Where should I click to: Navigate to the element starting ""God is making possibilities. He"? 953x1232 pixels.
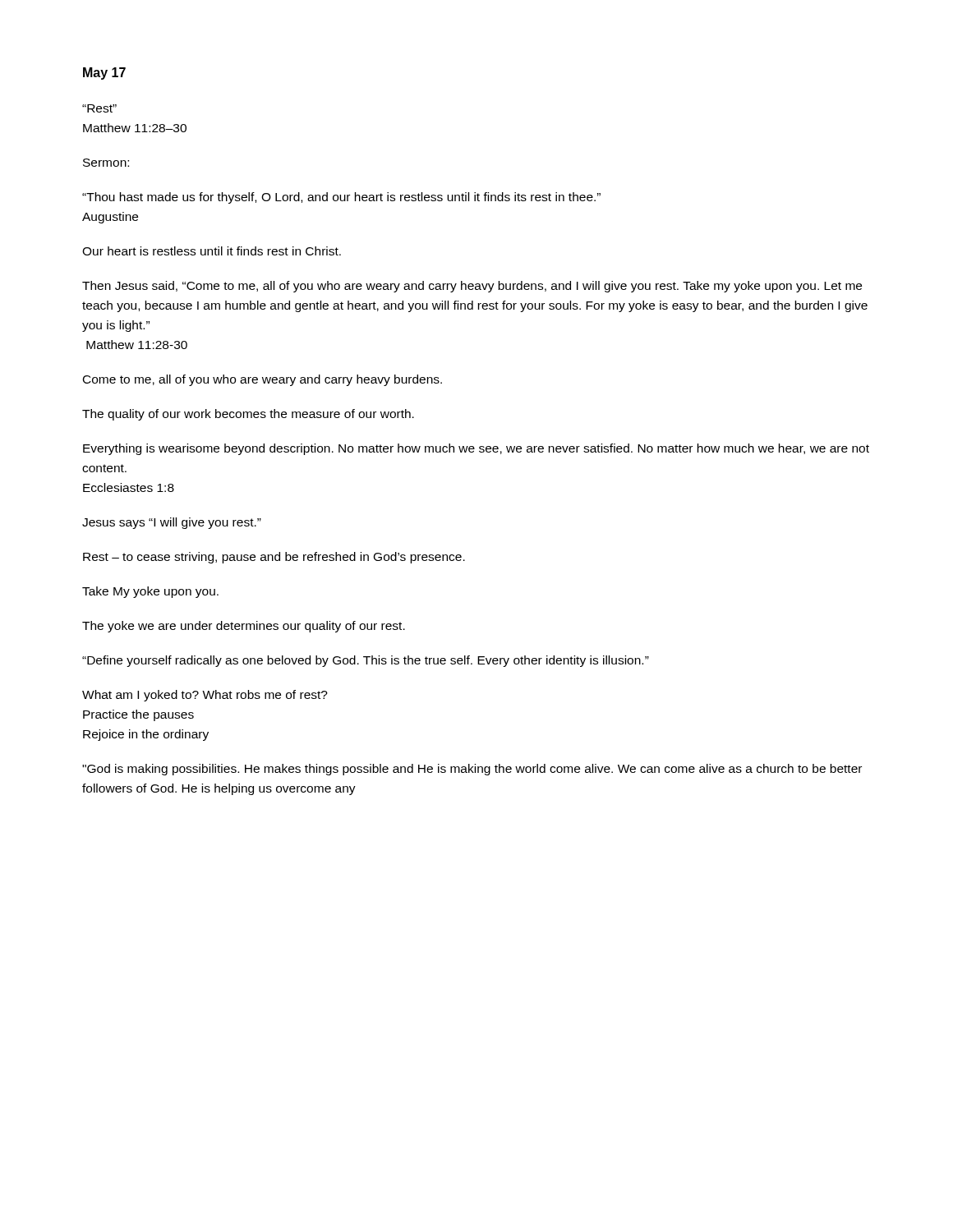(x=472, y=779)
